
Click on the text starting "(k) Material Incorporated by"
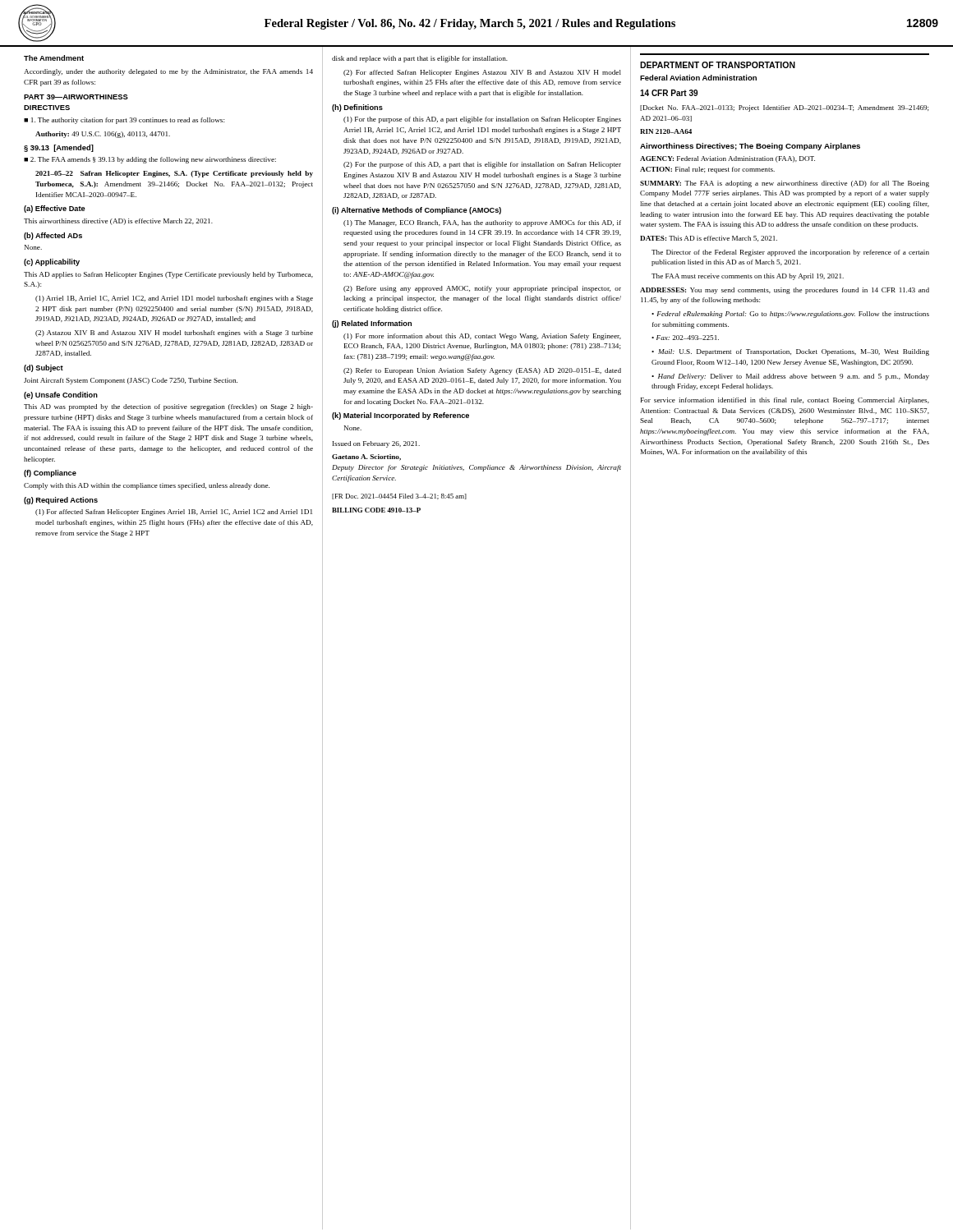click(401, 416)
